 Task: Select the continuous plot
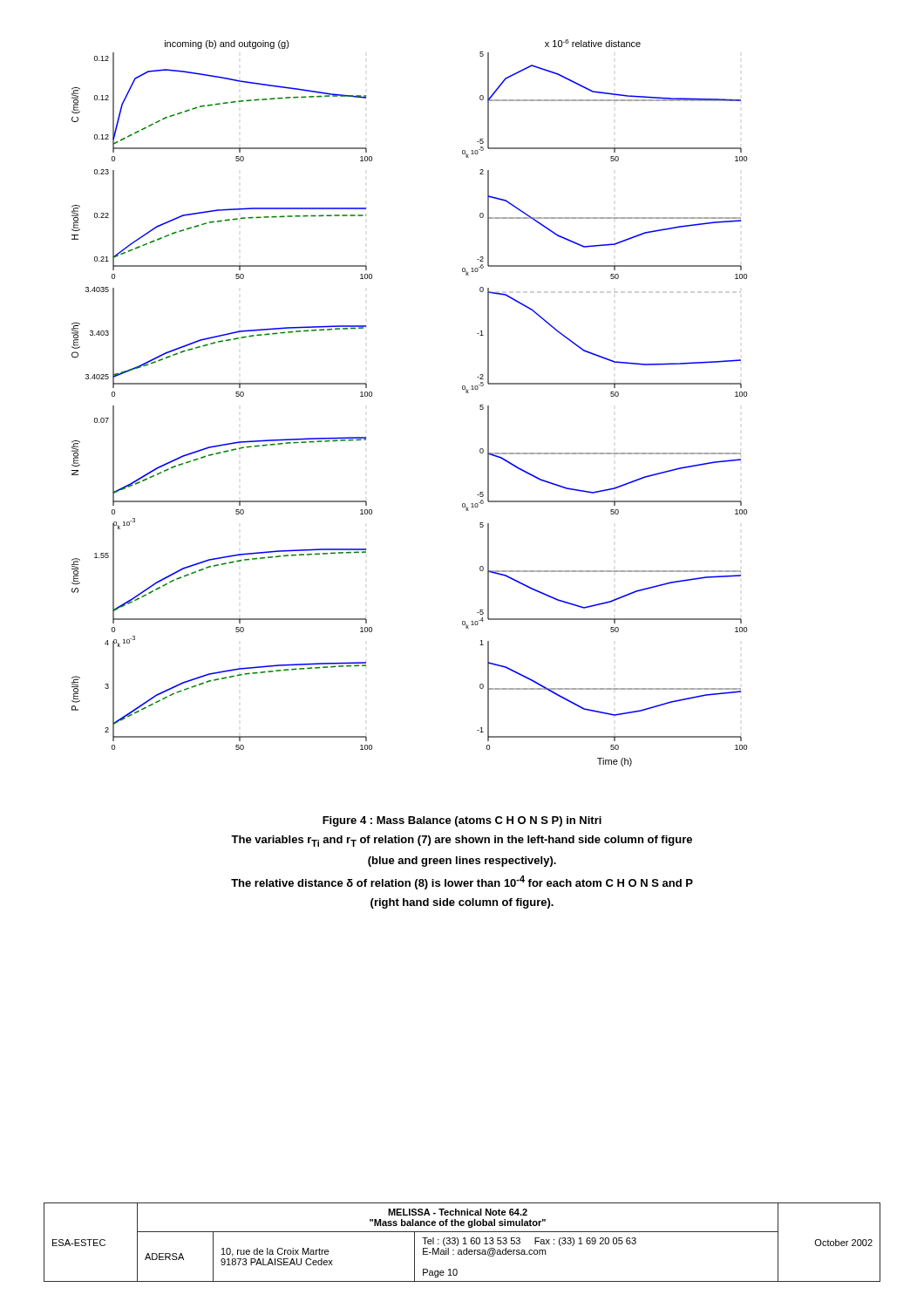pyautogui.click(x=462, y=414)
